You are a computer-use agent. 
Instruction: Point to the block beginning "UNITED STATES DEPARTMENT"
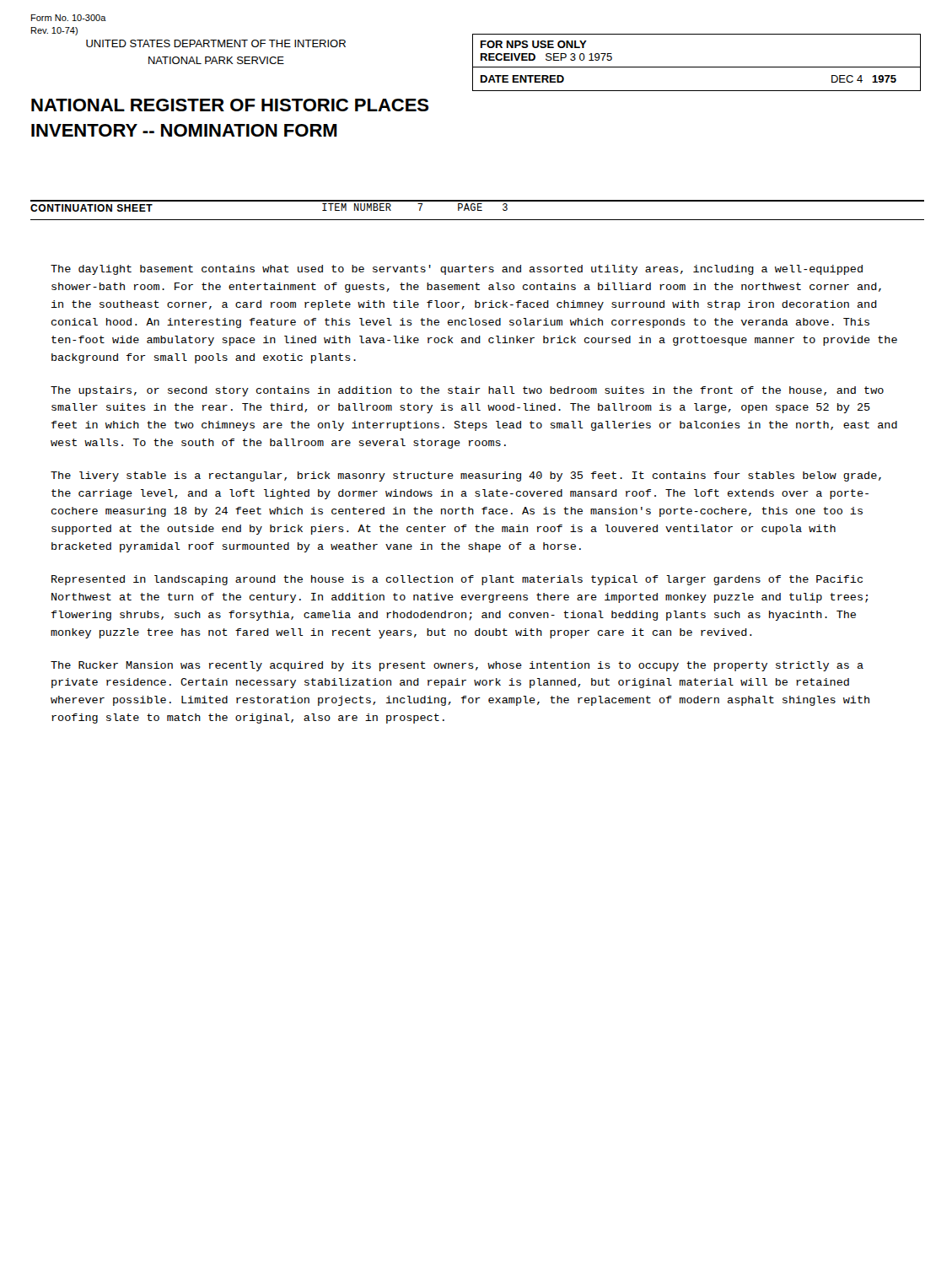pos(216,52)
